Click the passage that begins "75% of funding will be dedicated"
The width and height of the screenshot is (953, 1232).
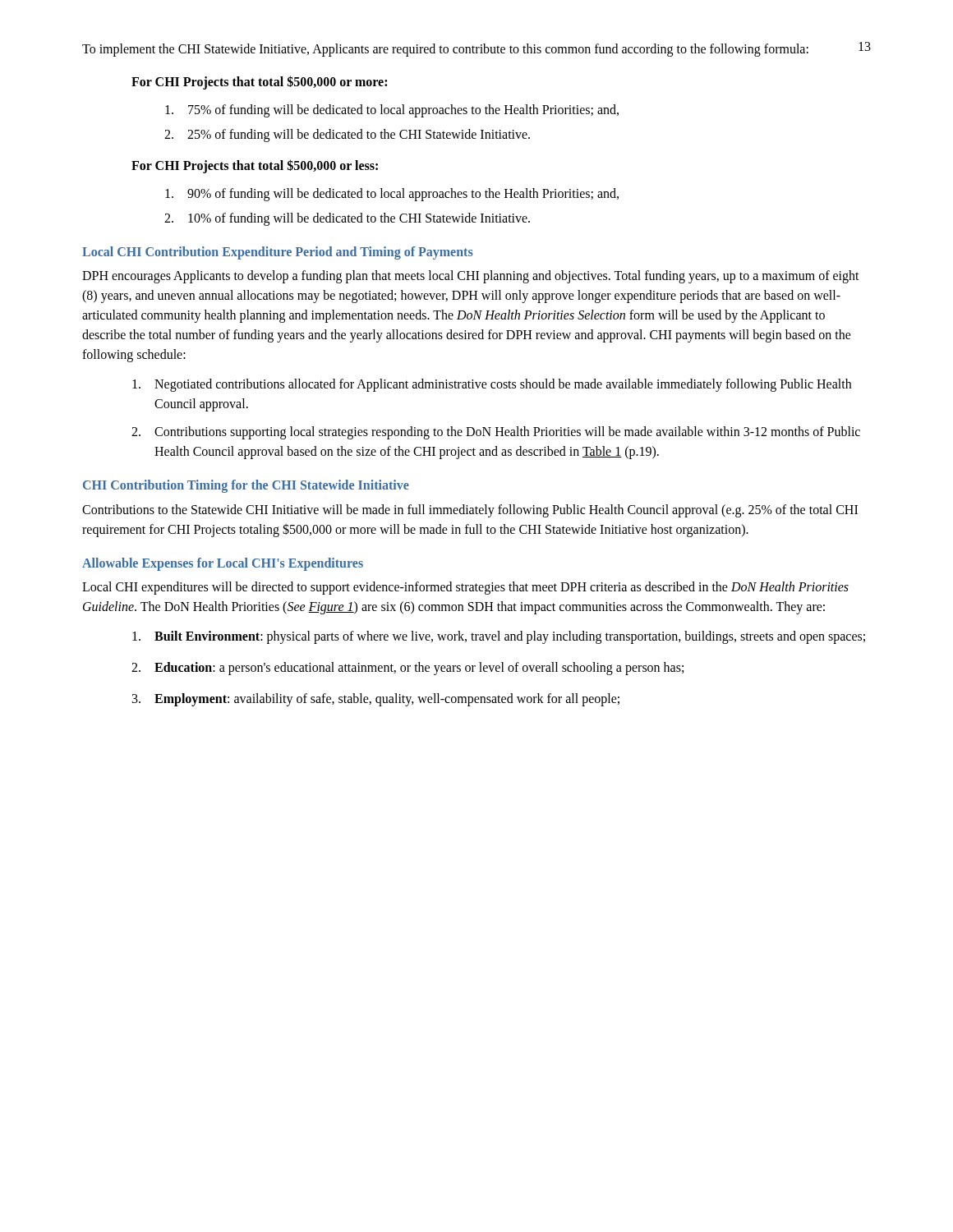[x=392, y=110]
